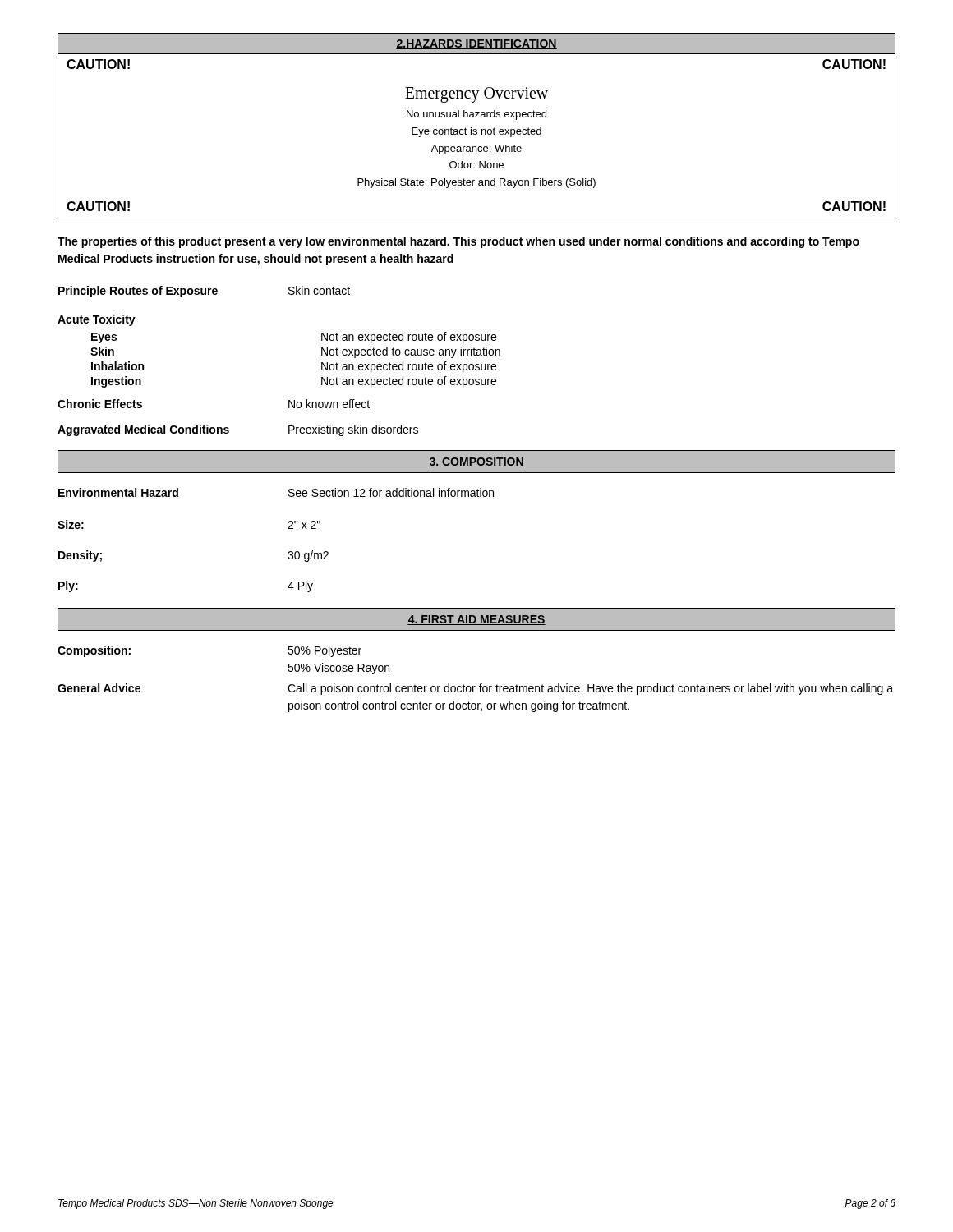Find the text block with the text "General Advice Call a poison control"
Screen dimensions: 1232x953
[476, 697]
